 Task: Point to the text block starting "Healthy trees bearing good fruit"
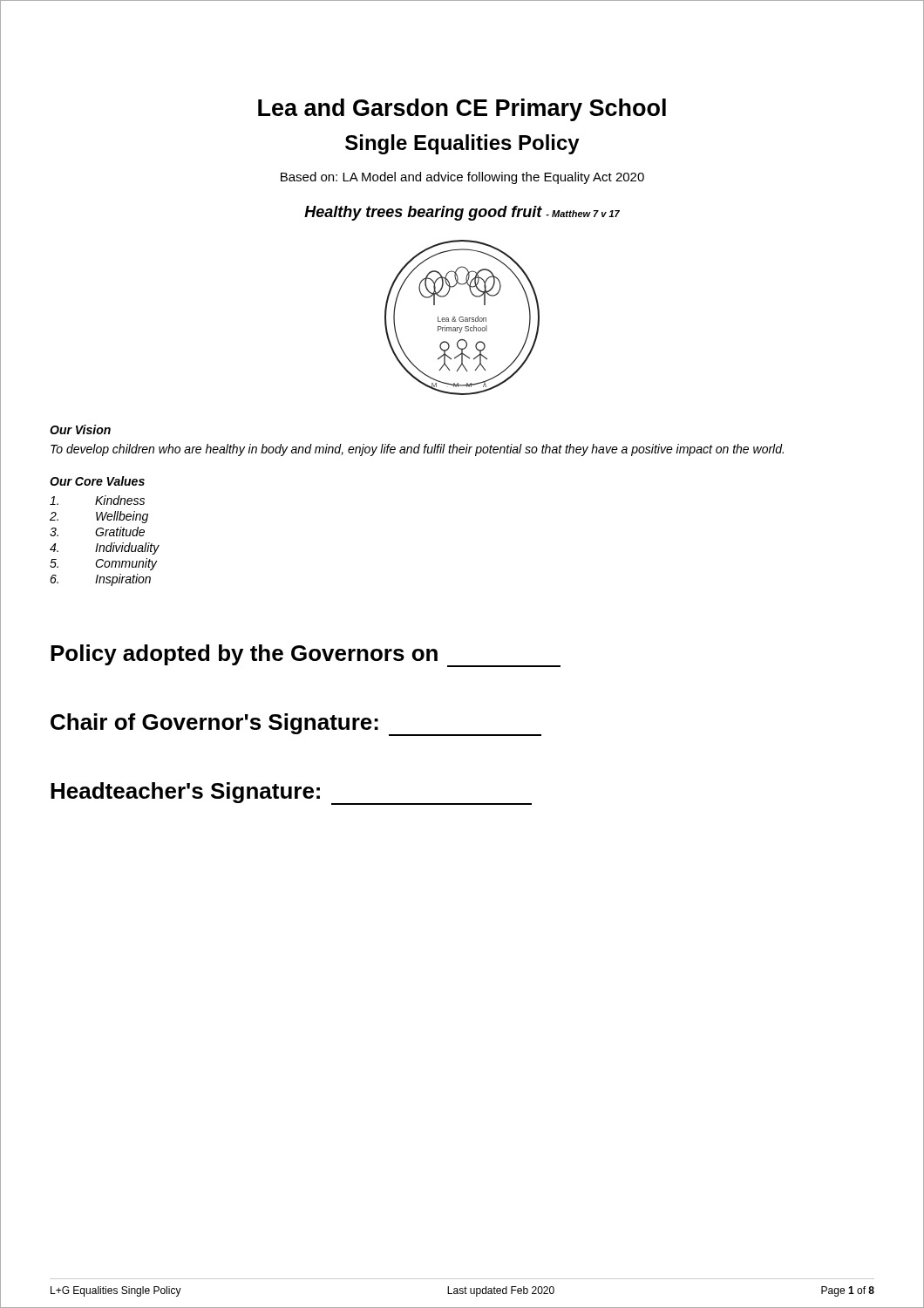[462, 212]
